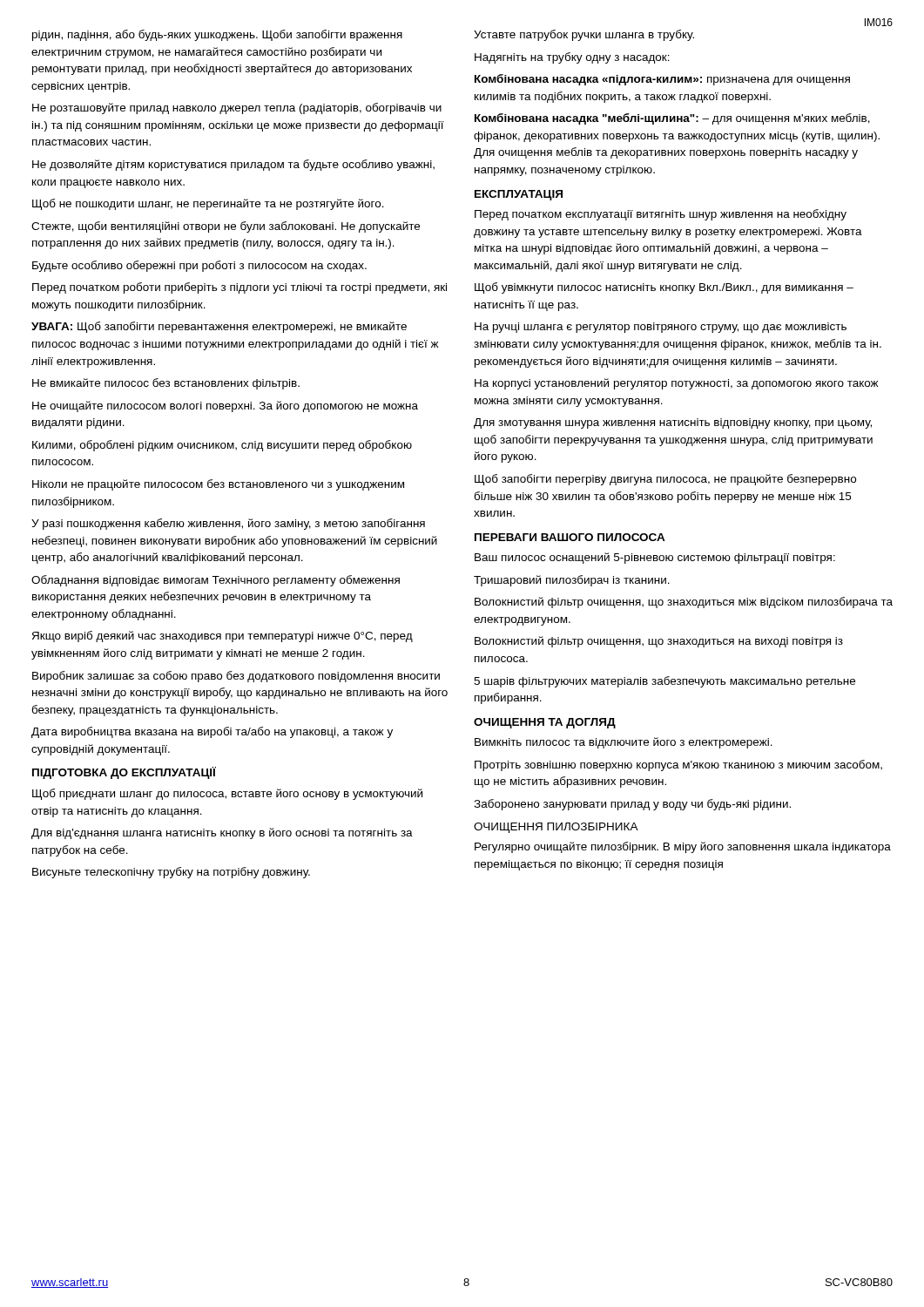Select the list item that reads "Не вмикайте пилосос без"
The image size is (924, 1307).
(166, 383)
